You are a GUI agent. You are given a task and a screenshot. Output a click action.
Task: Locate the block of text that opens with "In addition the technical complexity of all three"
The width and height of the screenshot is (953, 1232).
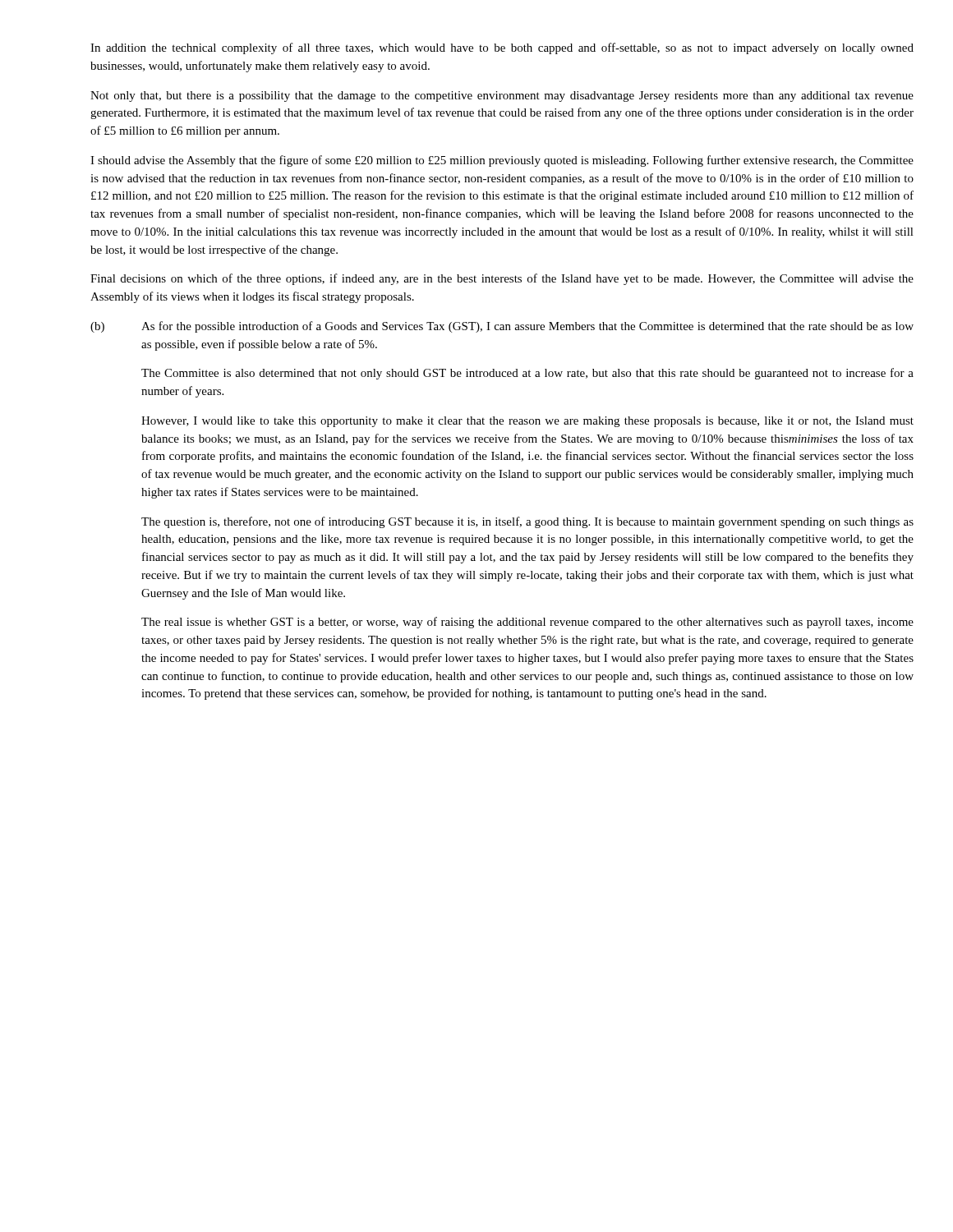[x=502, y=57]
